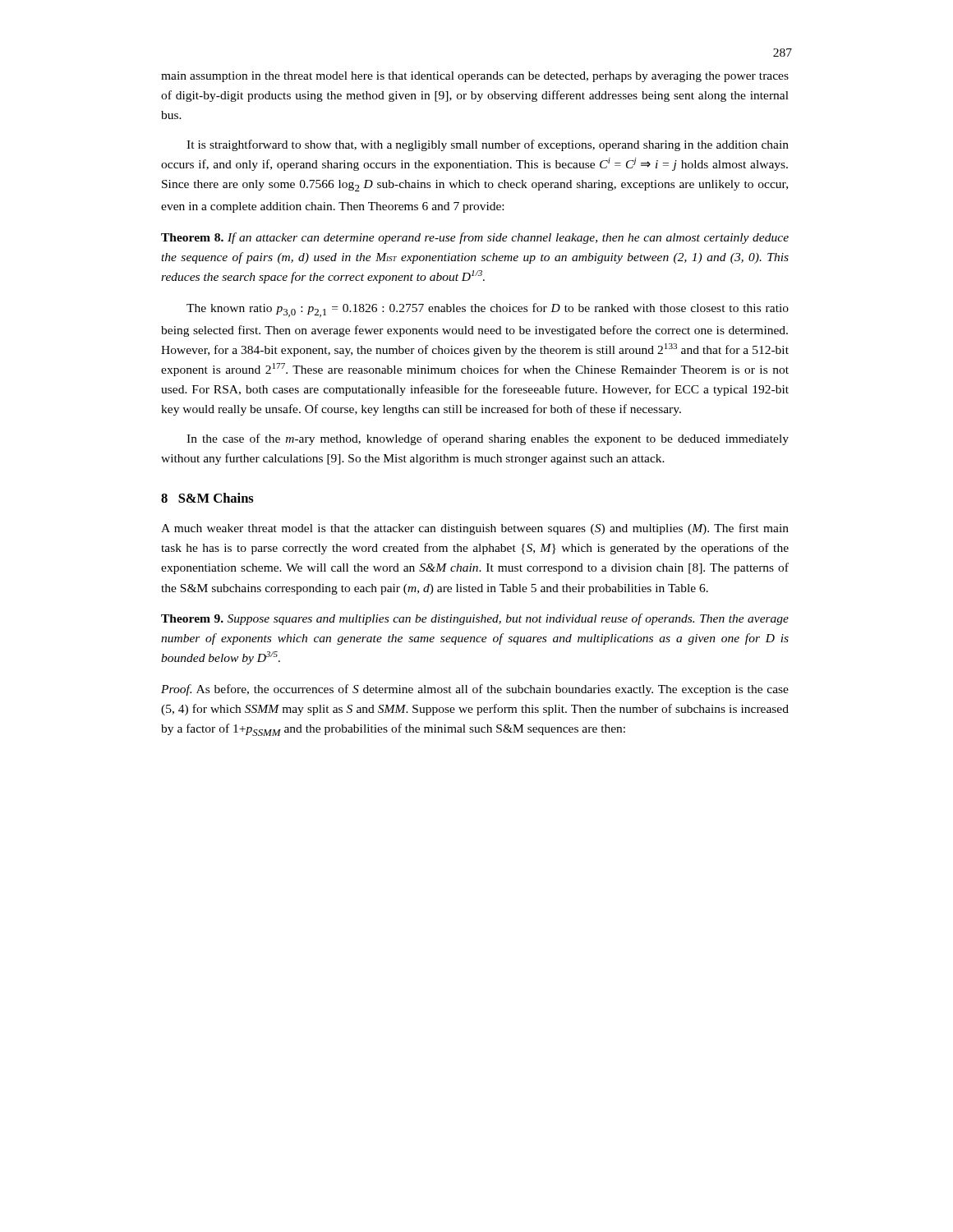Point to the block beginning "The known ratio p3,0 : p2,1"

coord(475,358)
